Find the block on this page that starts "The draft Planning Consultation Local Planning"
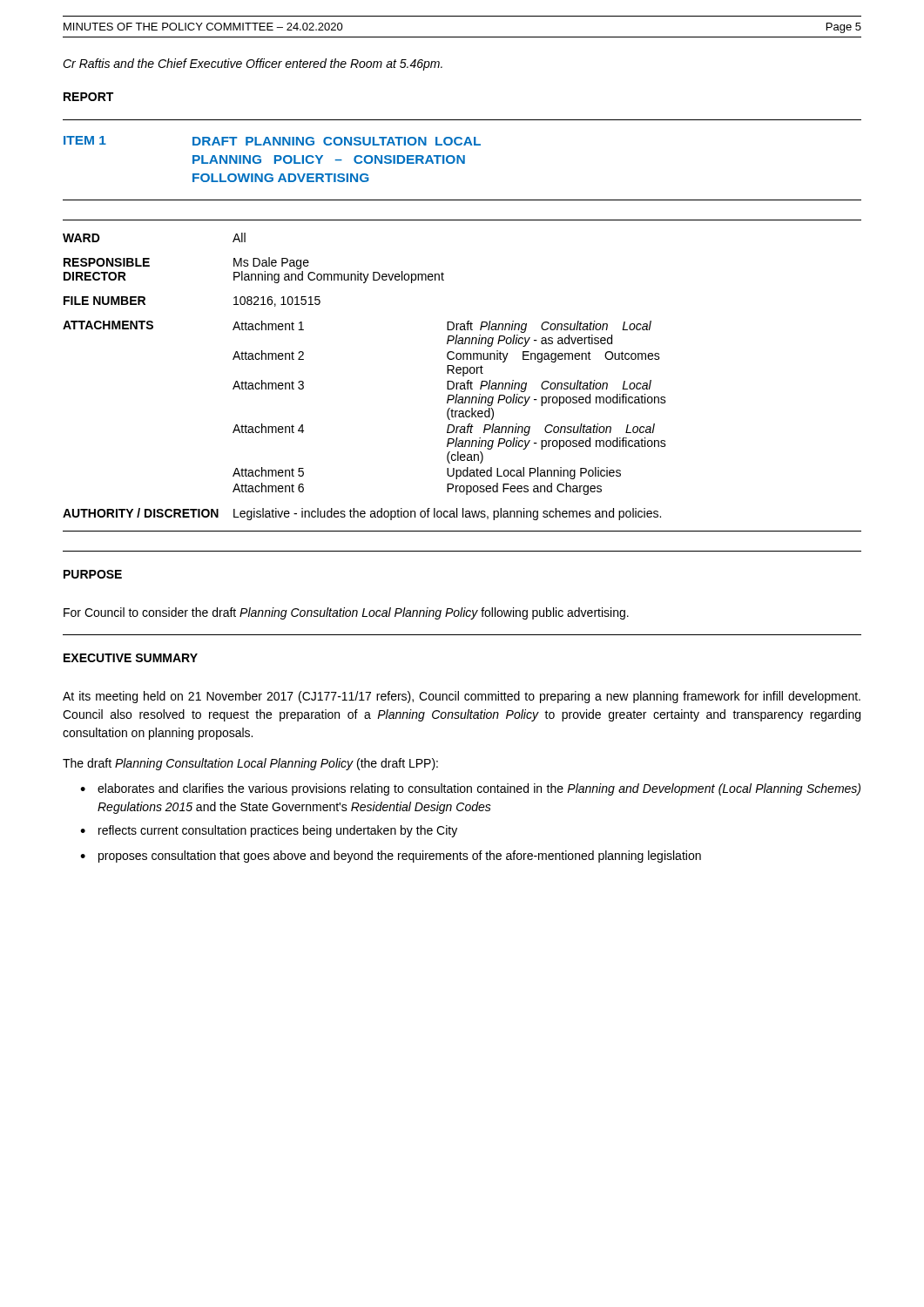 pyautogui.click(x=250, y=764)
